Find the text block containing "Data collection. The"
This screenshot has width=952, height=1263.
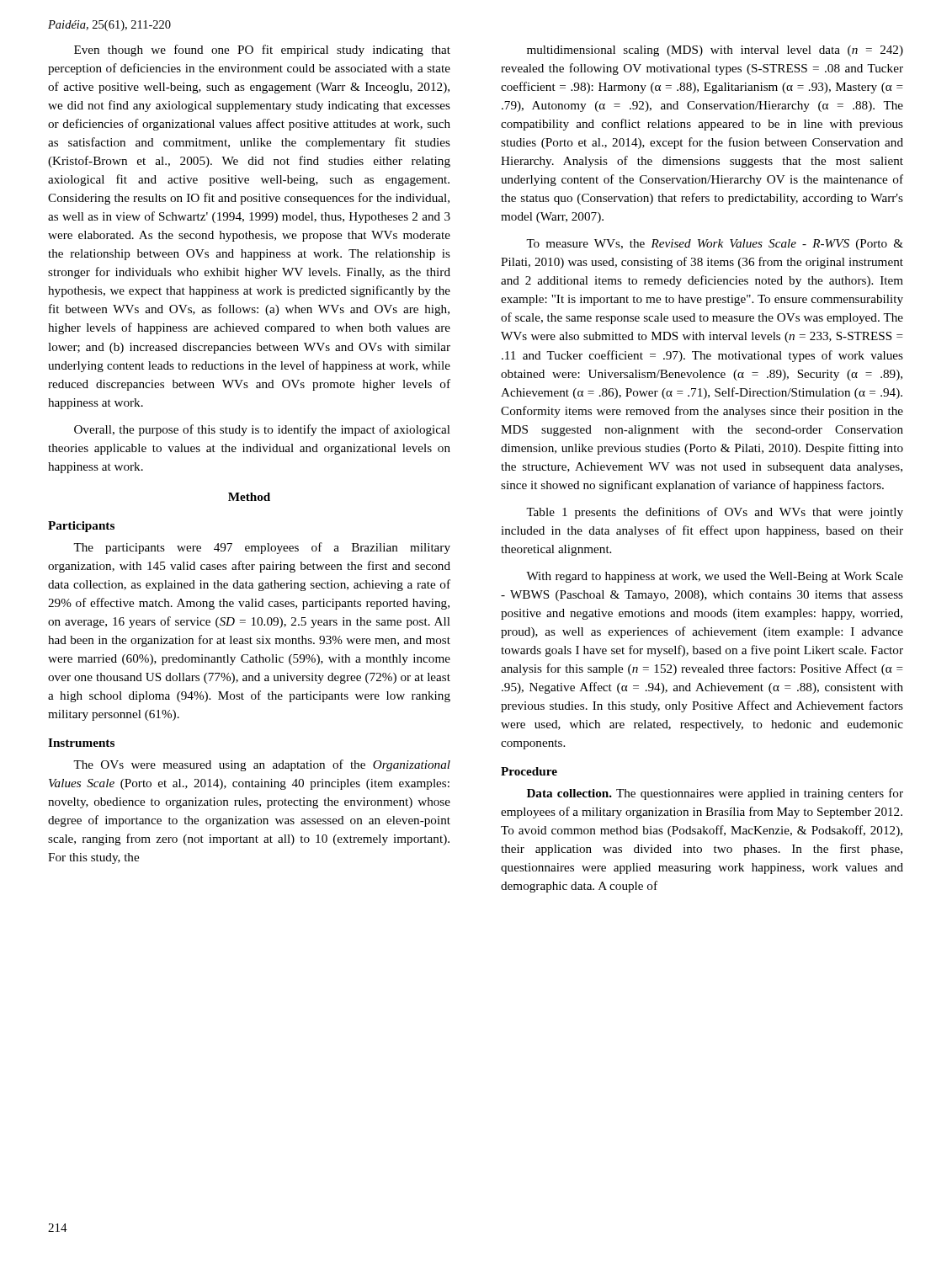tap(702, 840)
